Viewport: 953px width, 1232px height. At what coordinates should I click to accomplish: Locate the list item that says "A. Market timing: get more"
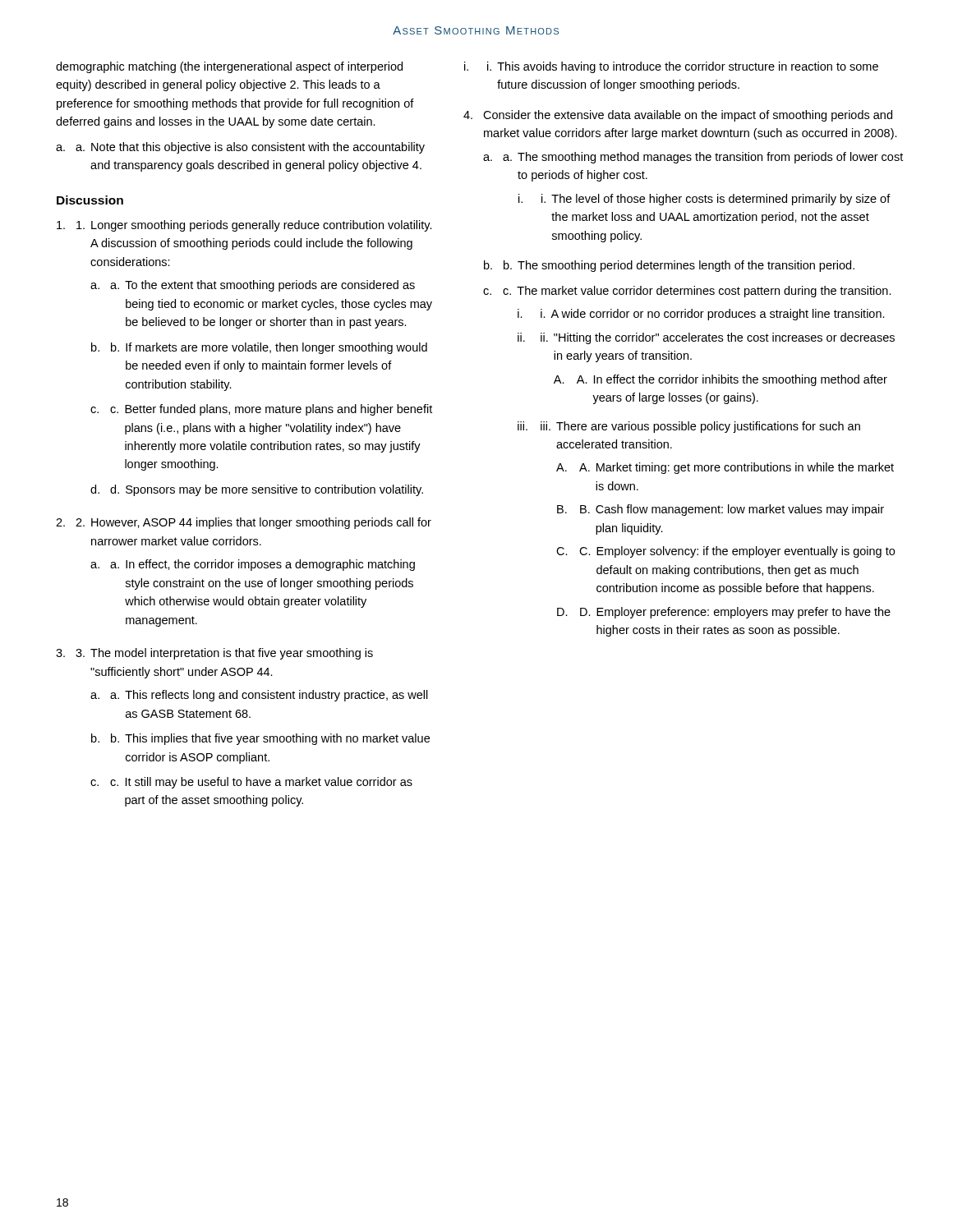[741, 477]
